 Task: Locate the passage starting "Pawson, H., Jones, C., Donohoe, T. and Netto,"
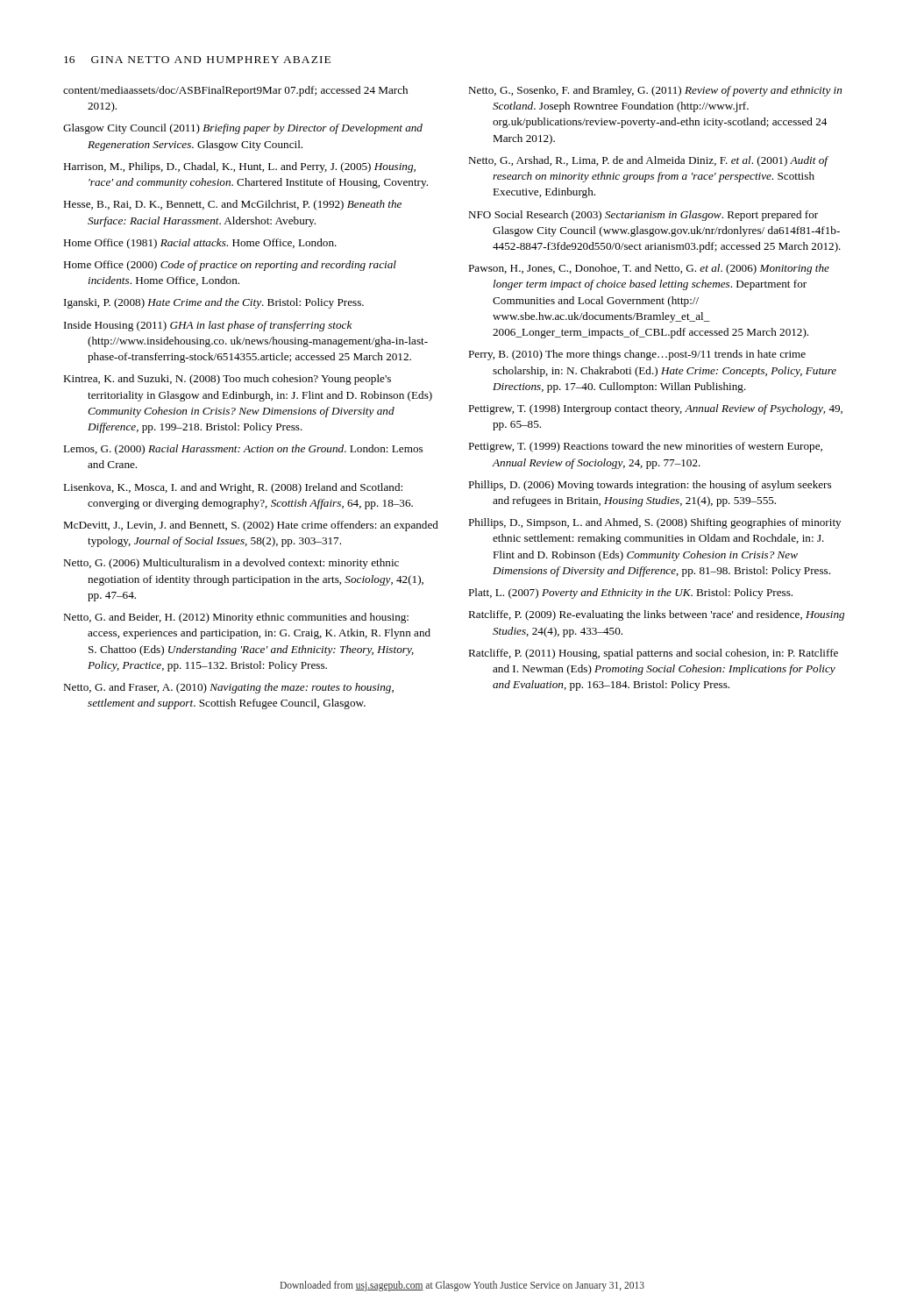(649, 300)
